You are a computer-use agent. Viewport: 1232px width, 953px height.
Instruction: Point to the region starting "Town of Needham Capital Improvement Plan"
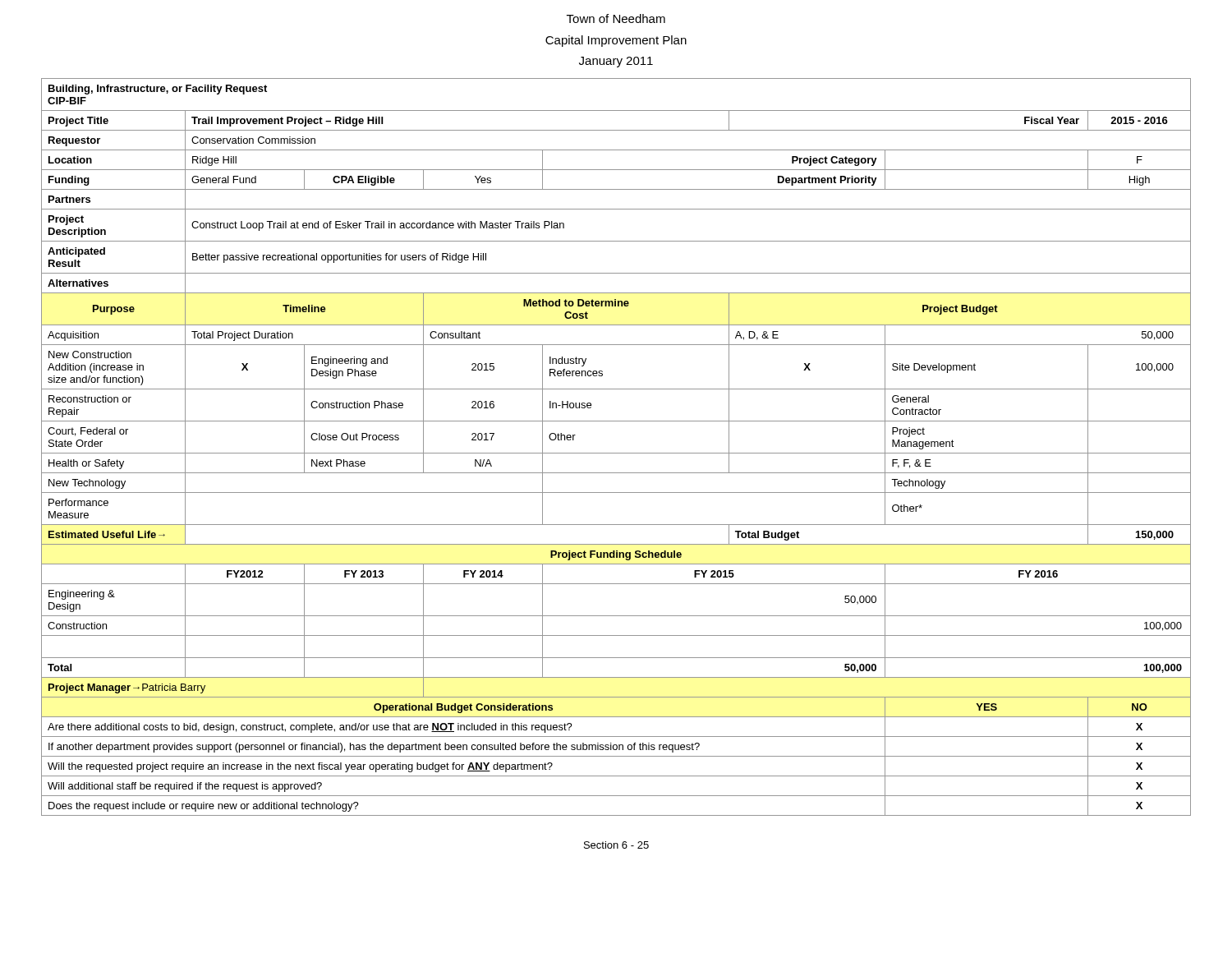[x=616, y=39]
